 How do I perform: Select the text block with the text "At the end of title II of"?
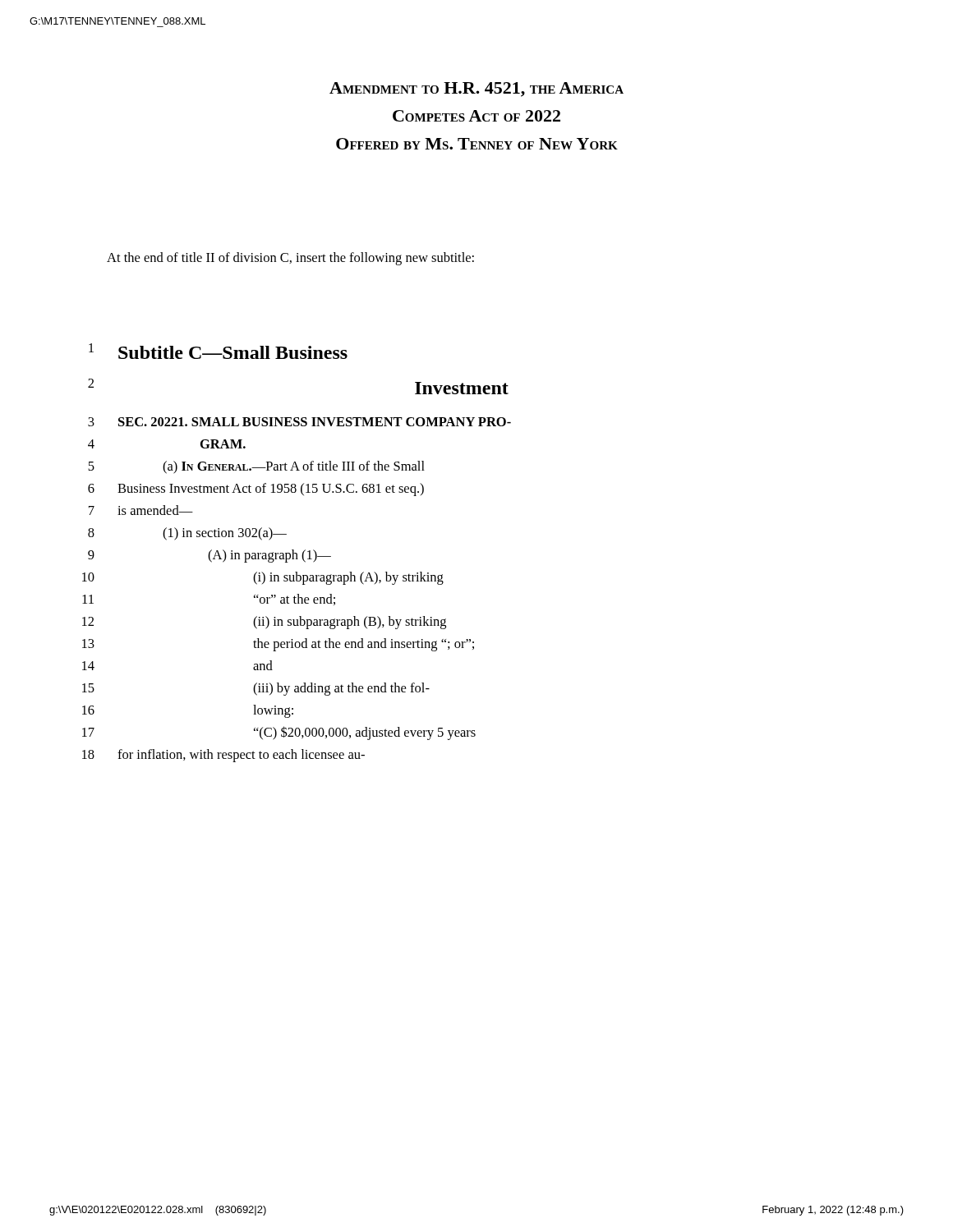coord(291,257)
